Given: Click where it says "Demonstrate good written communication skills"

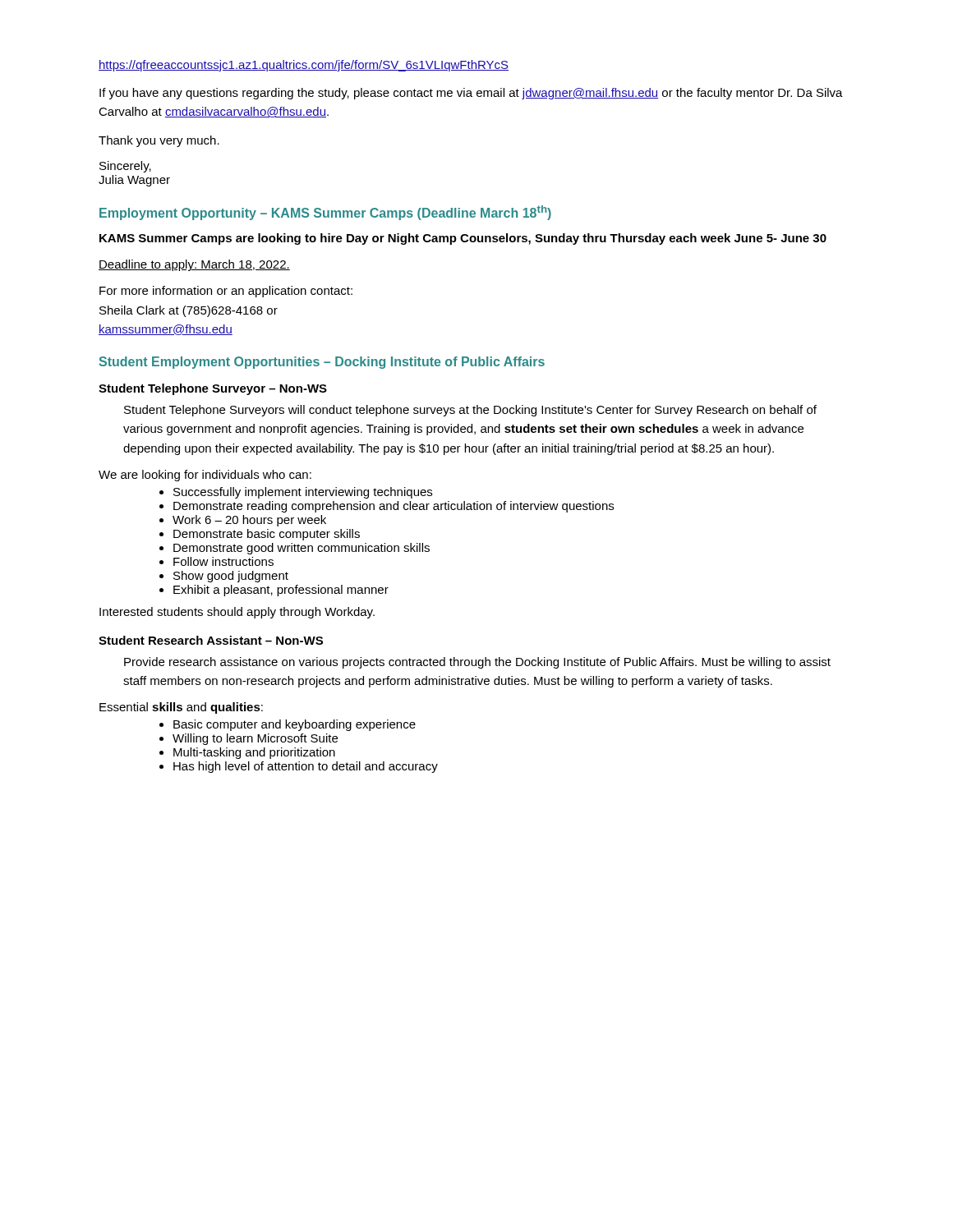Looking at the screenshot, I should click(301, 547).
